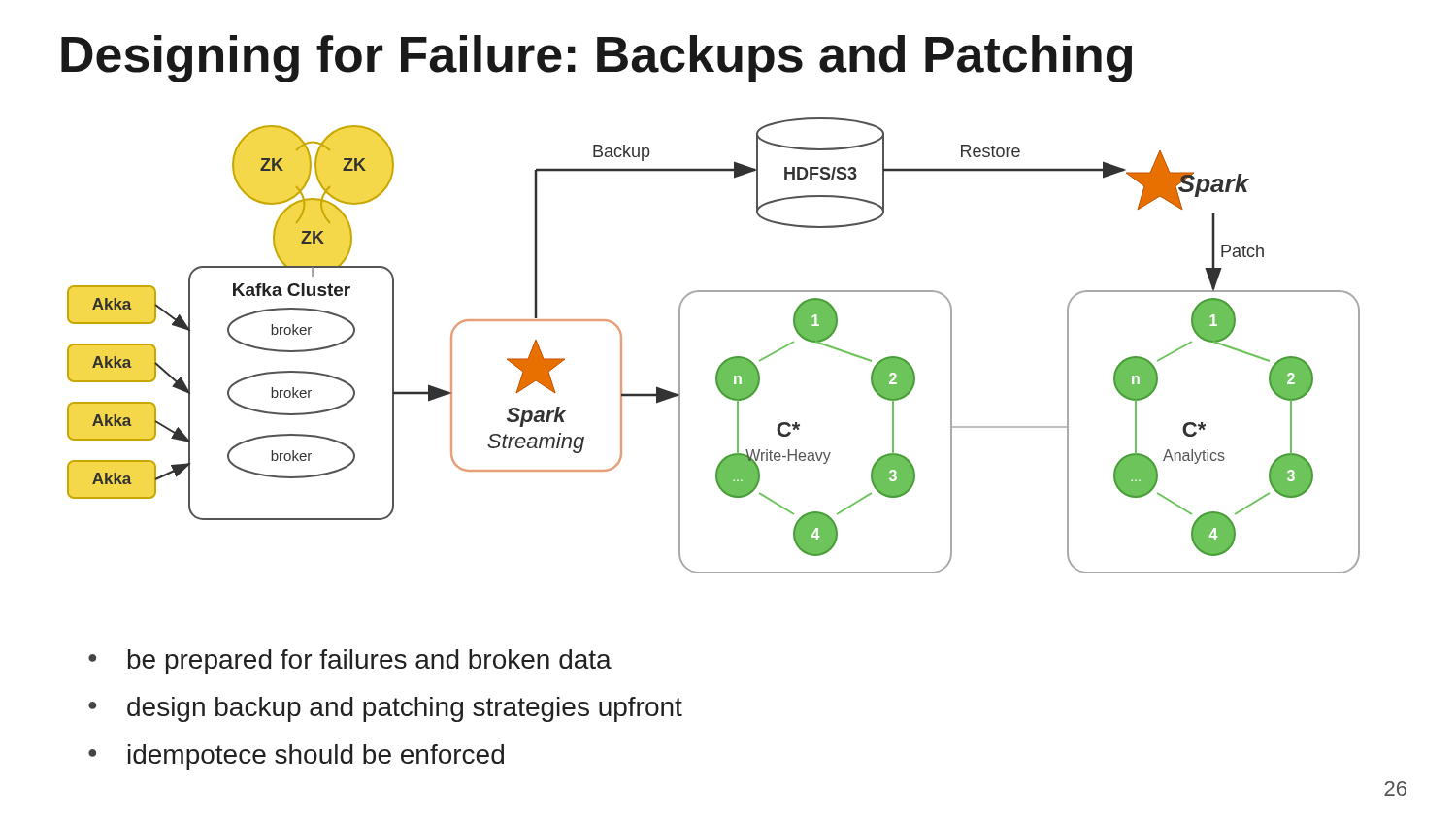The image size is (1456, 819).
Task: Point to the title beginning "Designing for Failure: Backups"
Action: click(597, 55)
